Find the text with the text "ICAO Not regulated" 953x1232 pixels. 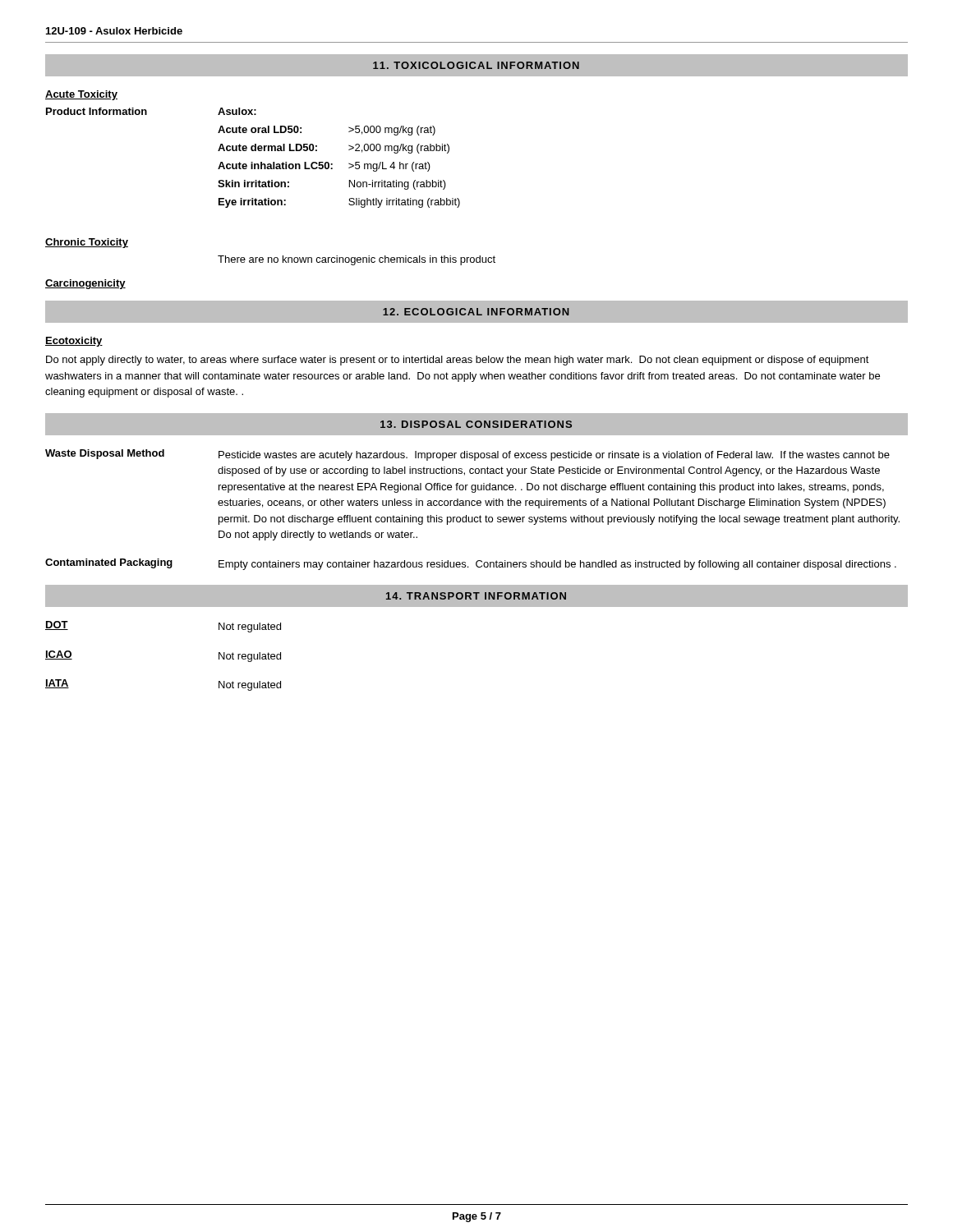tap(59, 656)
